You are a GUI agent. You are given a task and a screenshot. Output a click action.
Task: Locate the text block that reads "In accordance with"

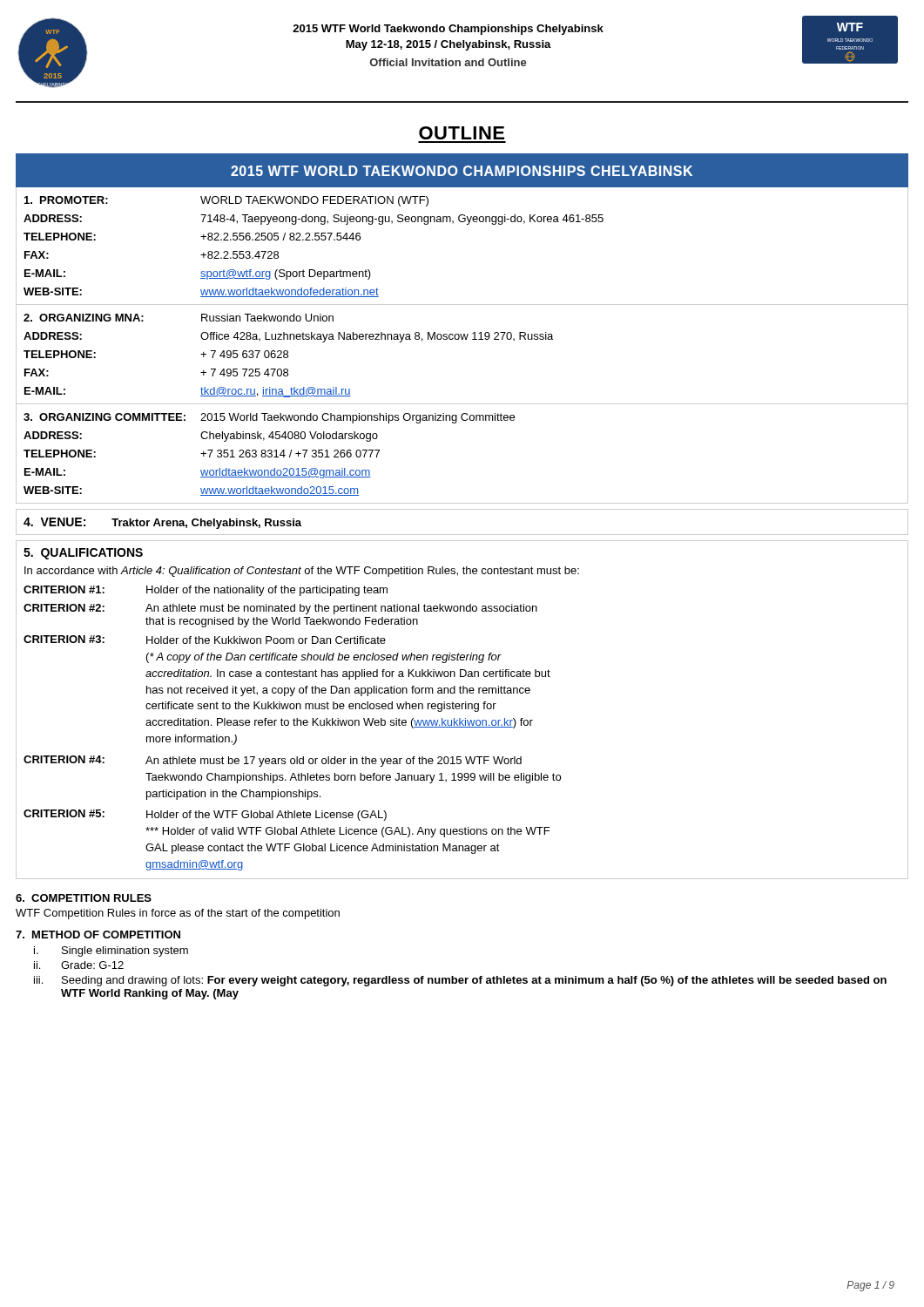point(302,570)
